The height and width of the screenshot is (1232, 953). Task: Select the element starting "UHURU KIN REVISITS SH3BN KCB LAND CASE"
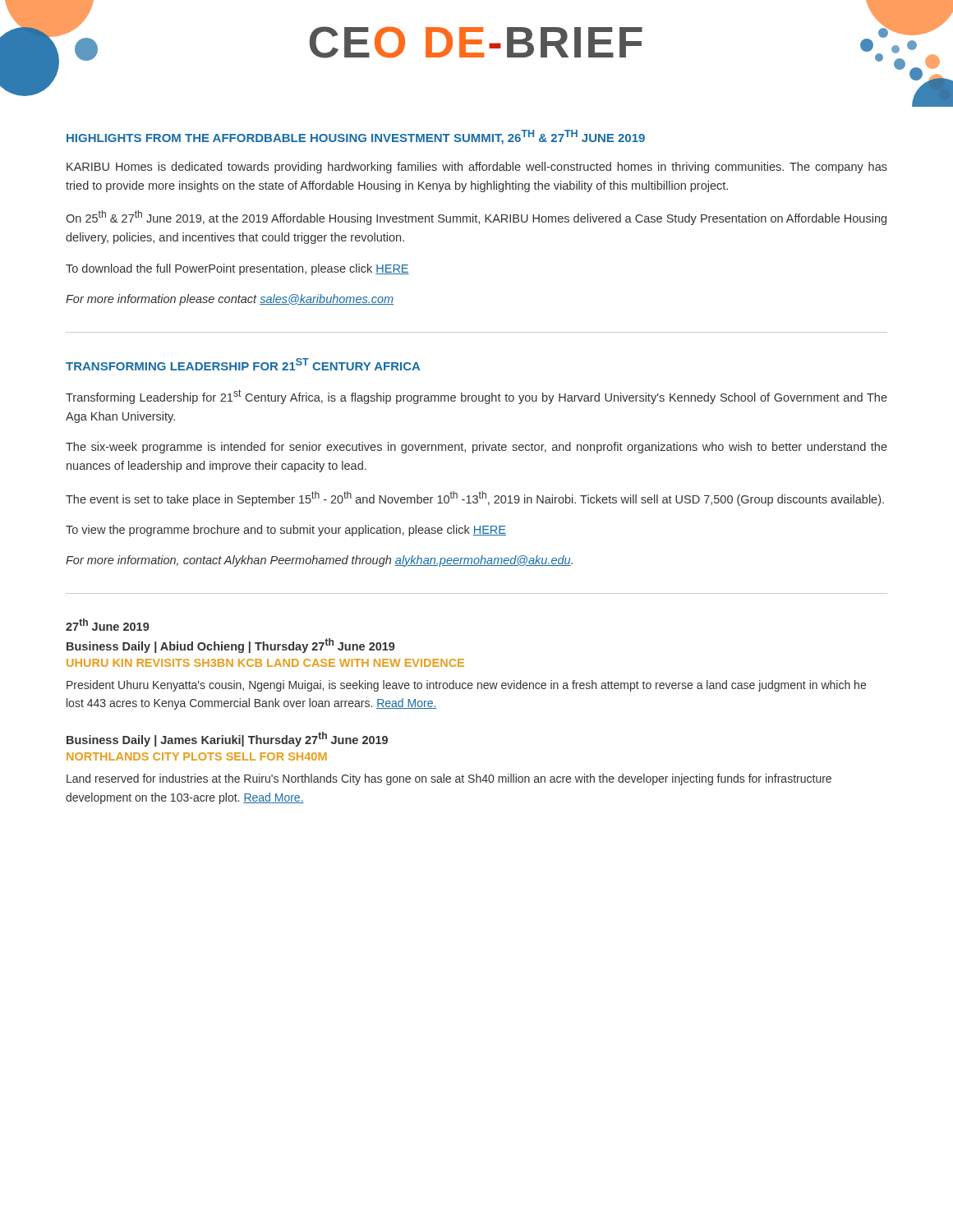(x=265, y=663)
